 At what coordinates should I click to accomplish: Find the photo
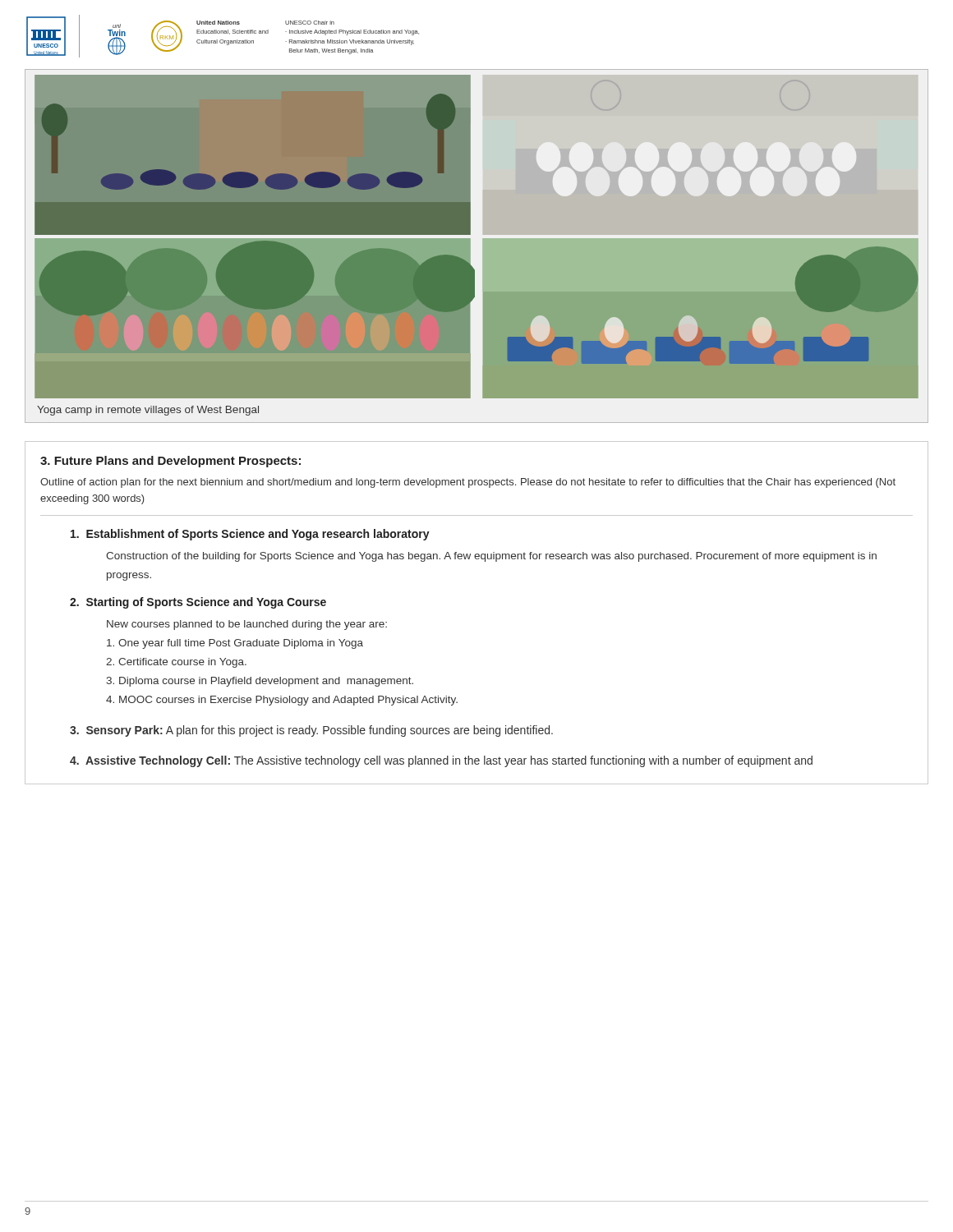pyautogui.click(x=476, y=246)
